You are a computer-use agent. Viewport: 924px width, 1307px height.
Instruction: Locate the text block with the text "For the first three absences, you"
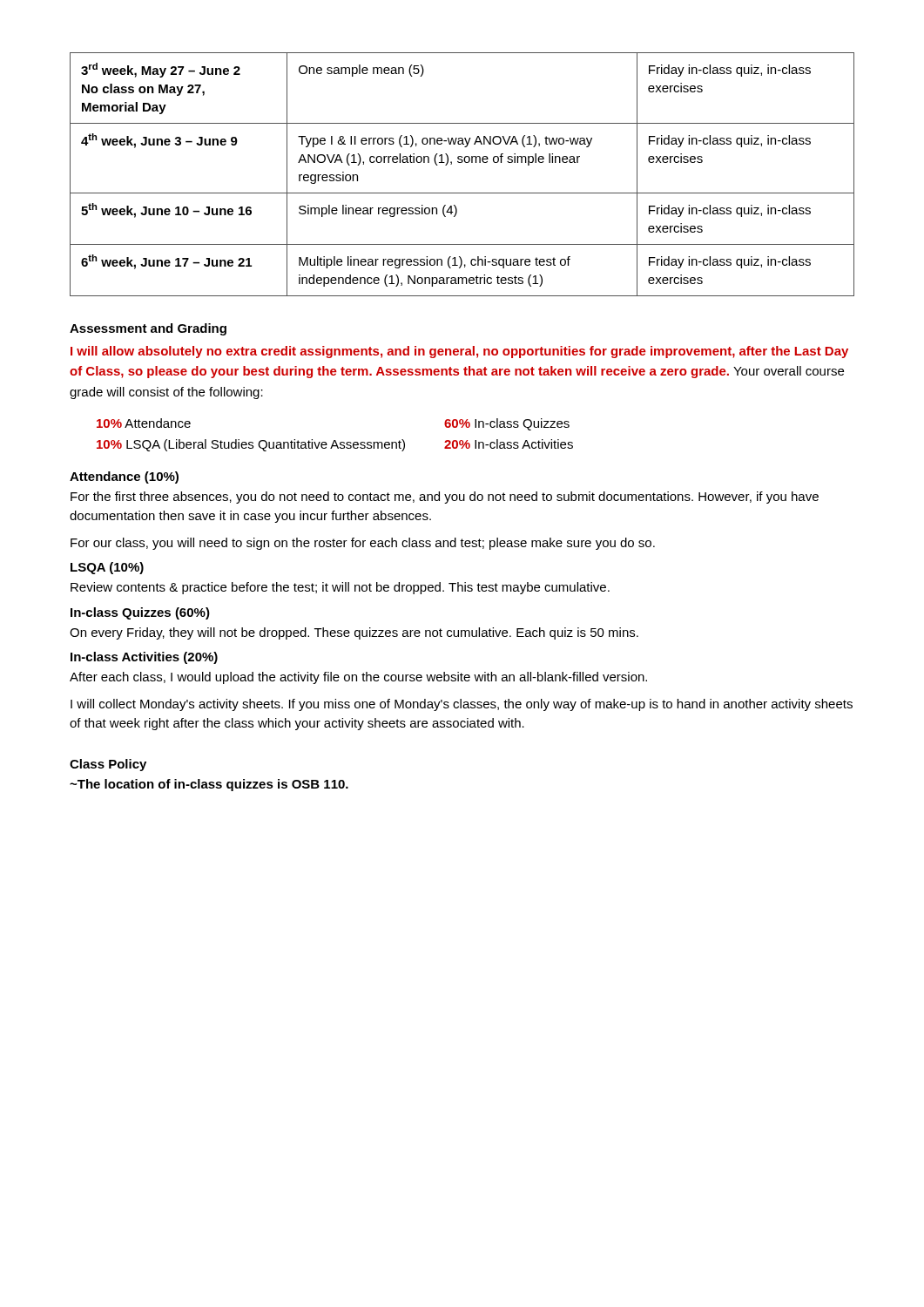coord(444,506)
